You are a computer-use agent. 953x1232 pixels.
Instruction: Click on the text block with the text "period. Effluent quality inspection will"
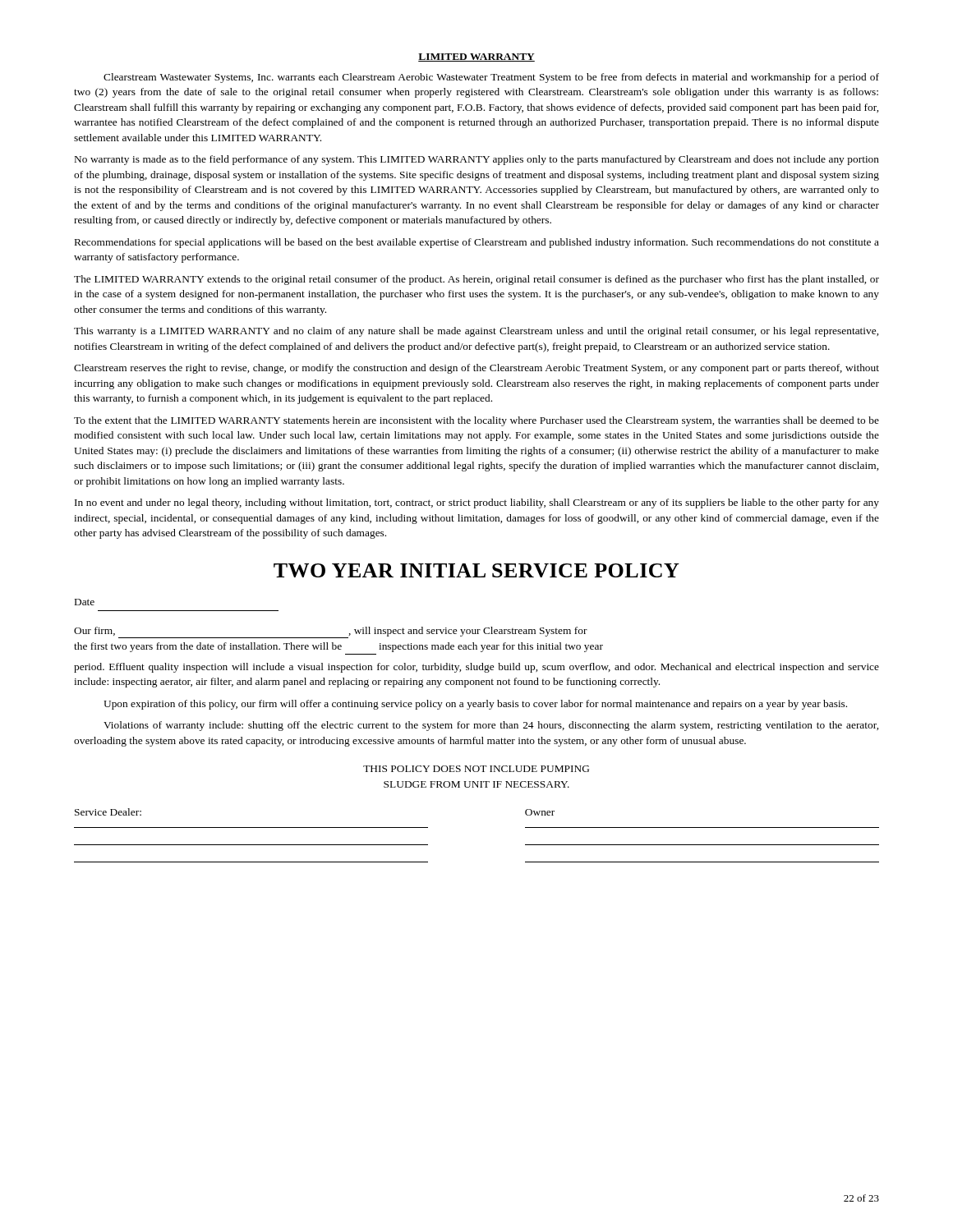pos(476,674)
